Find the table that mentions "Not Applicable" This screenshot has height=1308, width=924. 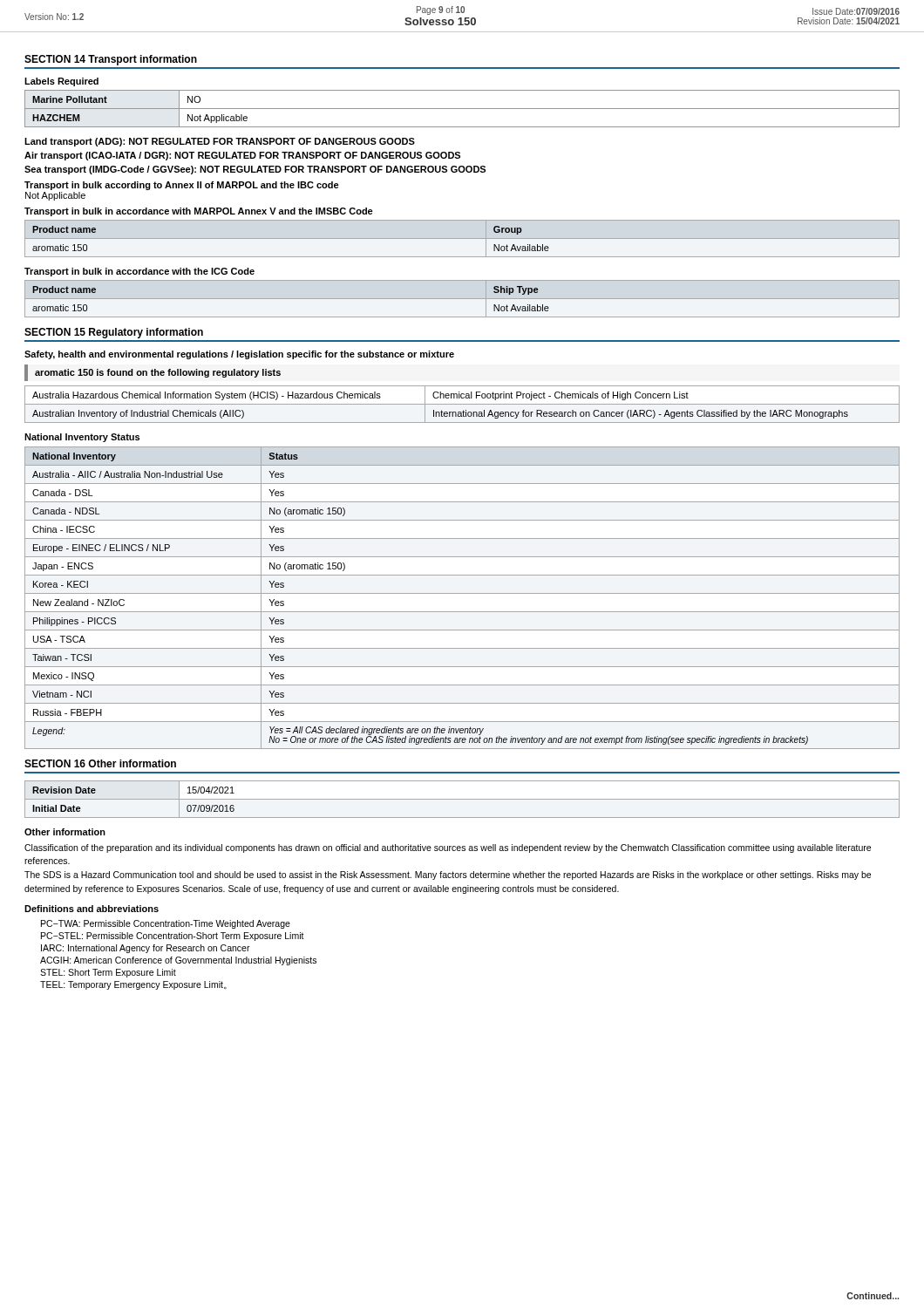click(x=462, y=102)
